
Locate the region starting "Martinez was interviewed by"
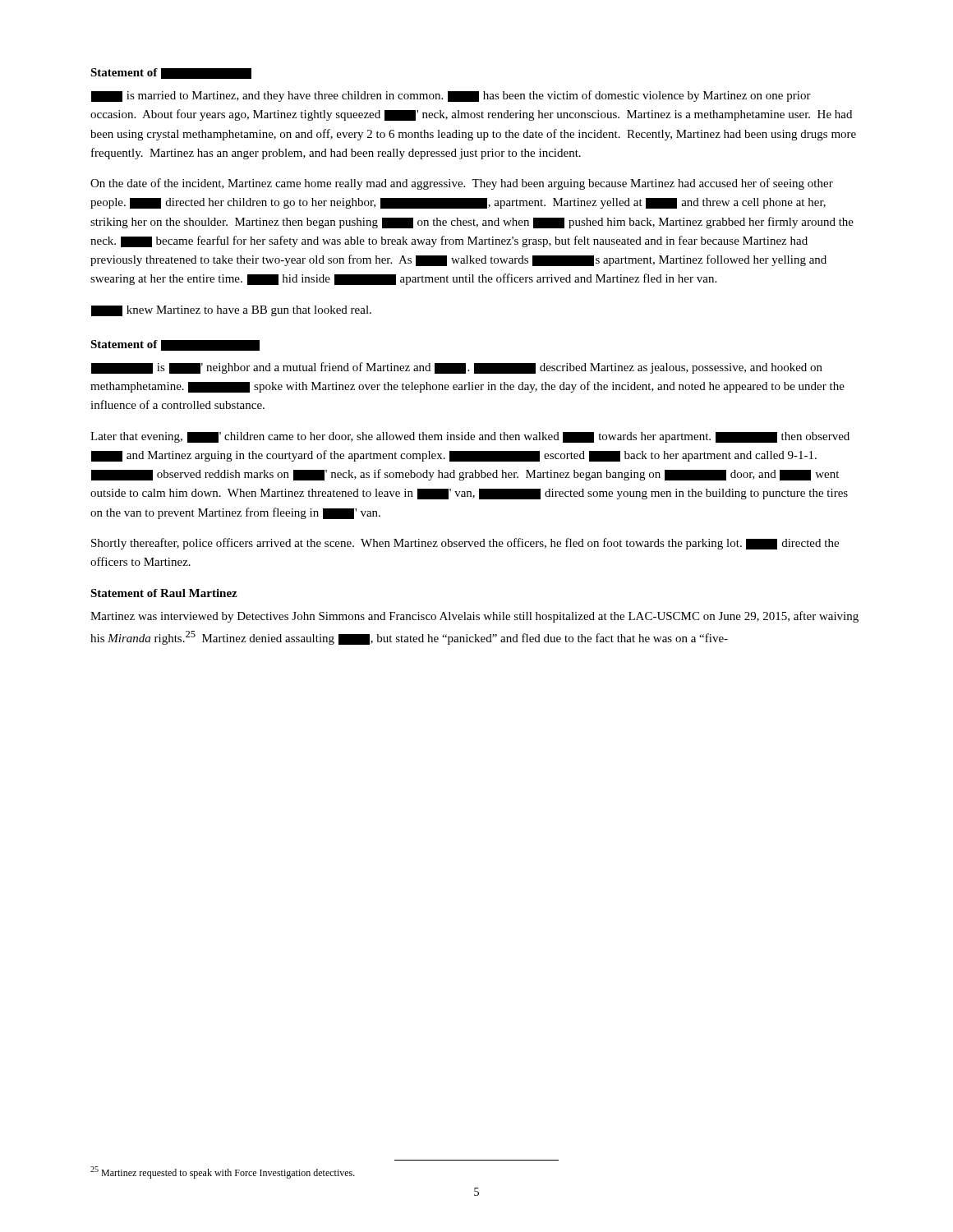475,627
